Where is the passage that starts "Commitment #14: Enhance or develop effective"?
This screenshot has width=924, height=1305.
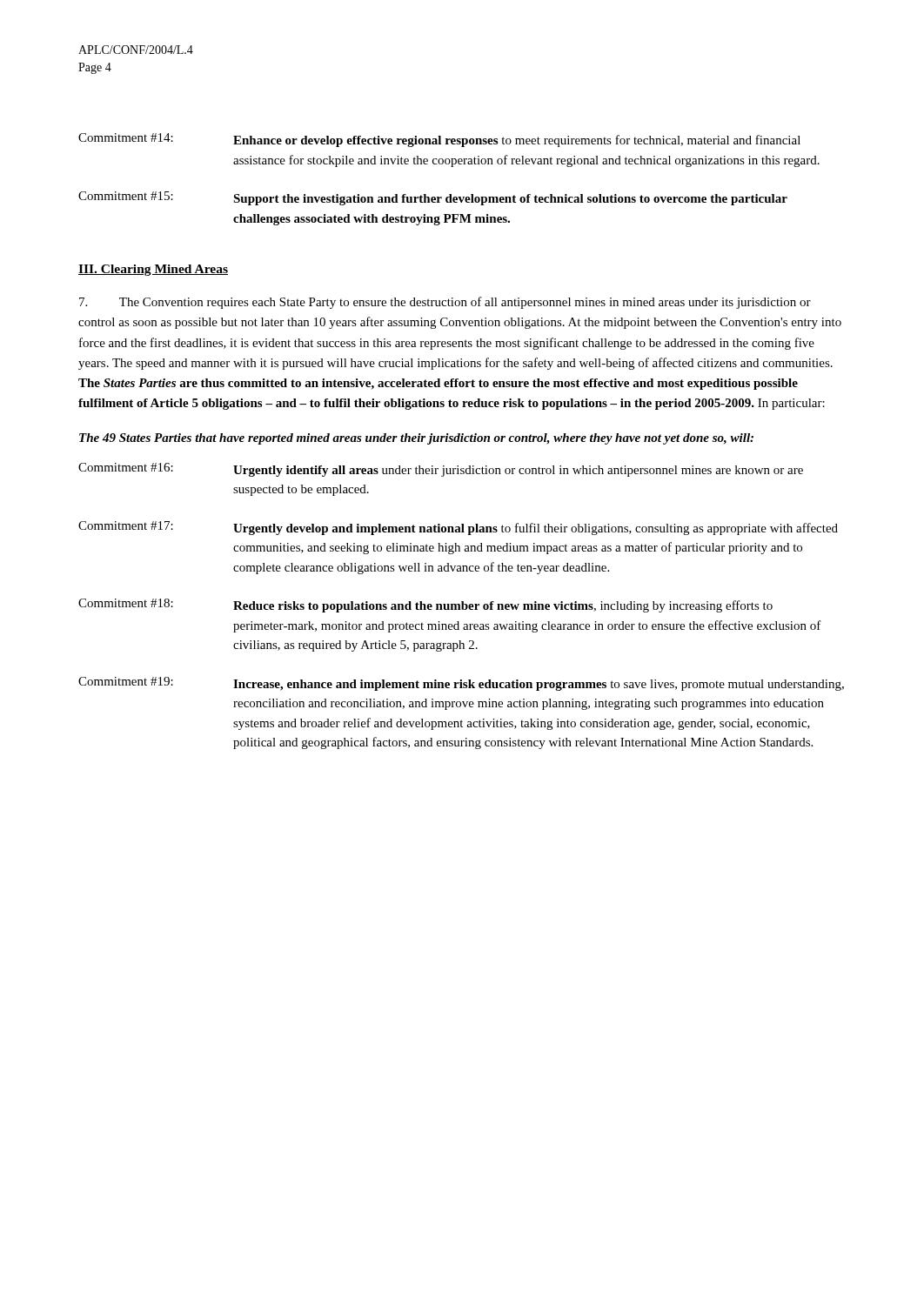(x=462, y=150)
